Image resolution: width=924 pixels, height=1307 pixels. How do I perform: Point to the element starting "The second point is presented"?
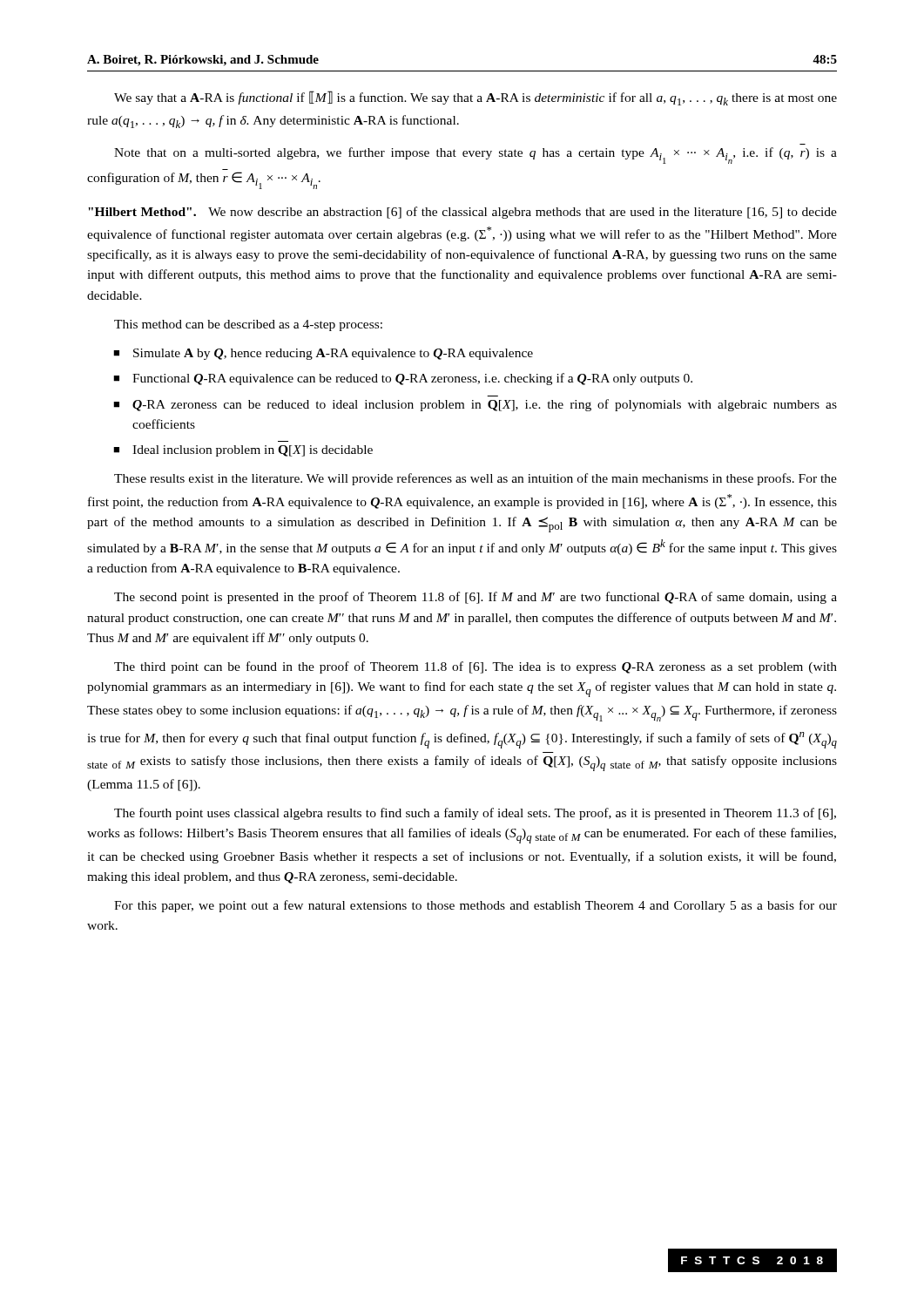(x=462, y=617)
